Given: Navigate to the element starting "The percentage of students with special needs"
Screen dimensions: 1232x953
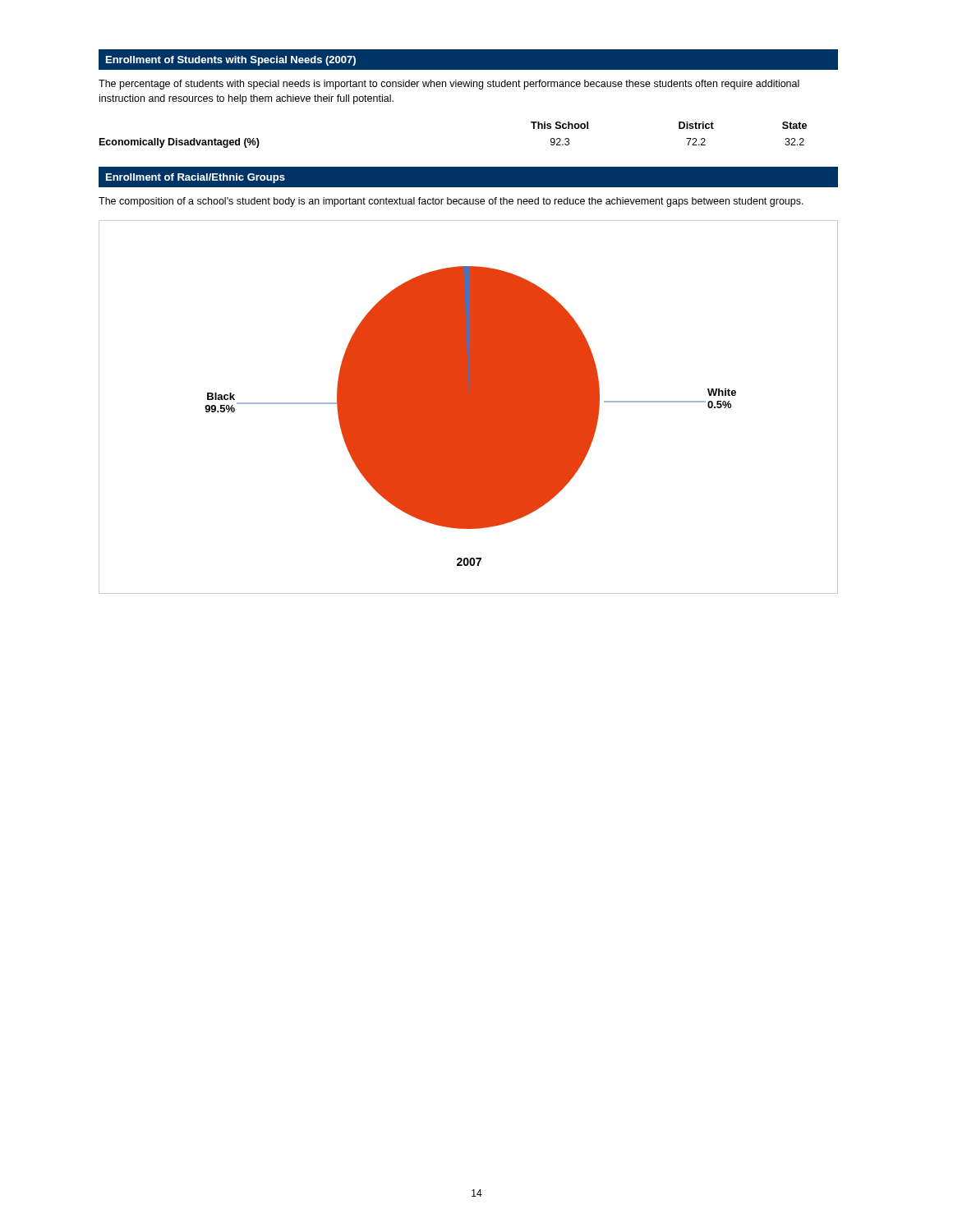Looking at the screenshot, I should point(449,91).
